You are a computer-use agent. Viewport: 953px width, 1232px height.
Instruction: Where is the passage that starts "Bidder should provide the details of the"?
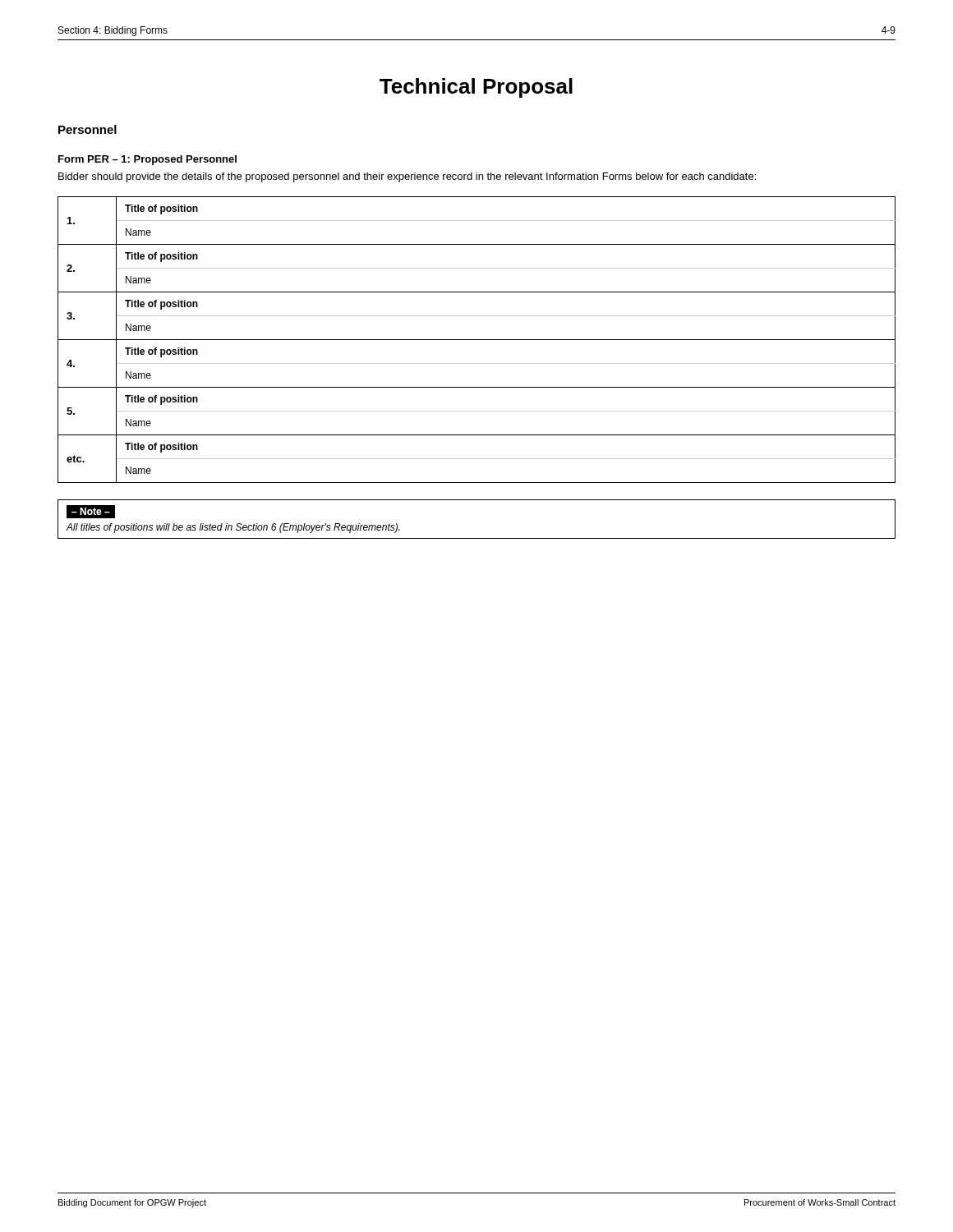tap(407, 176)
